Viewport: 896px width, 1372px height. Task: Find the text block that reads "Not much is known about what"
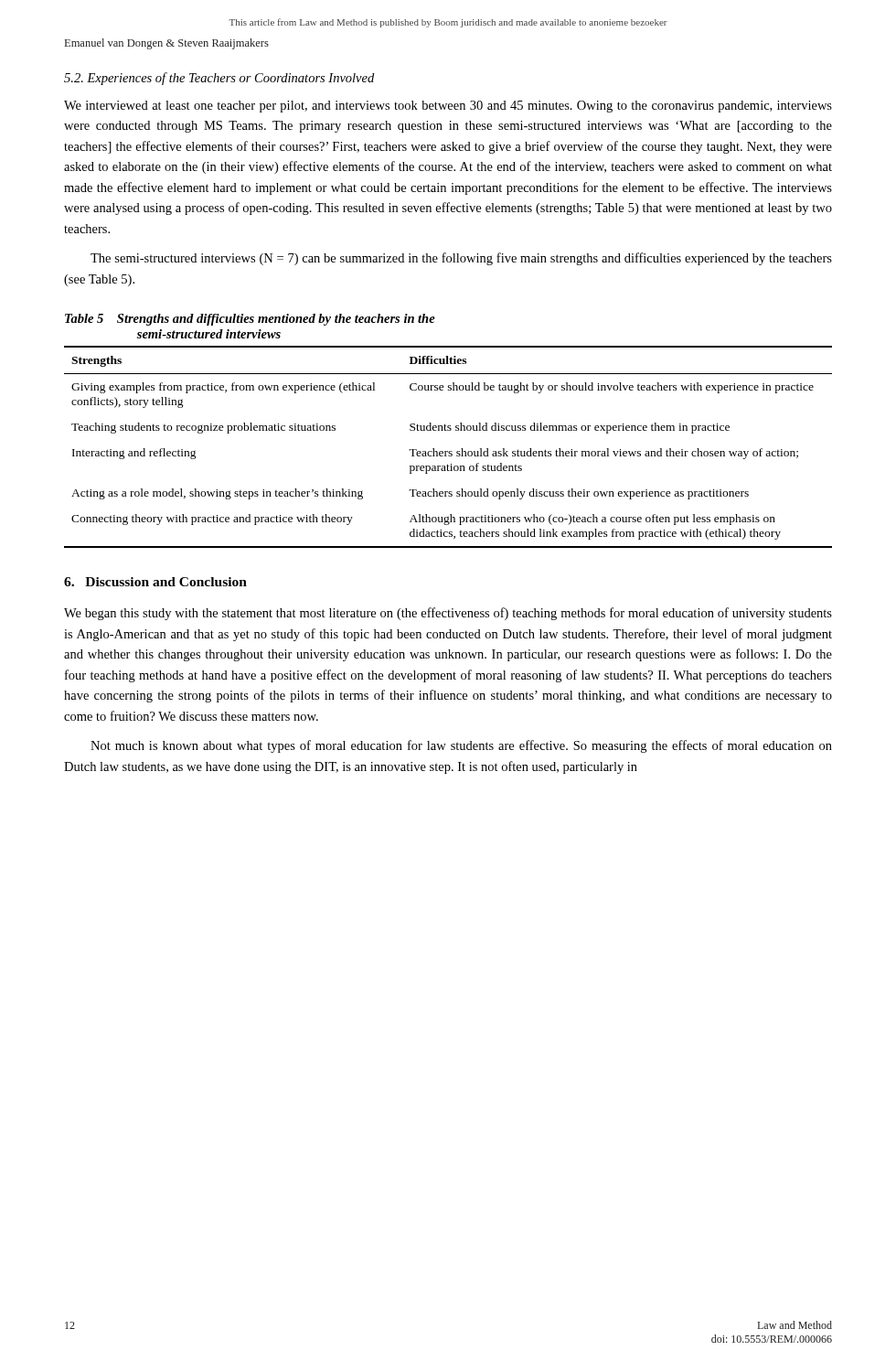coord(448,756)
